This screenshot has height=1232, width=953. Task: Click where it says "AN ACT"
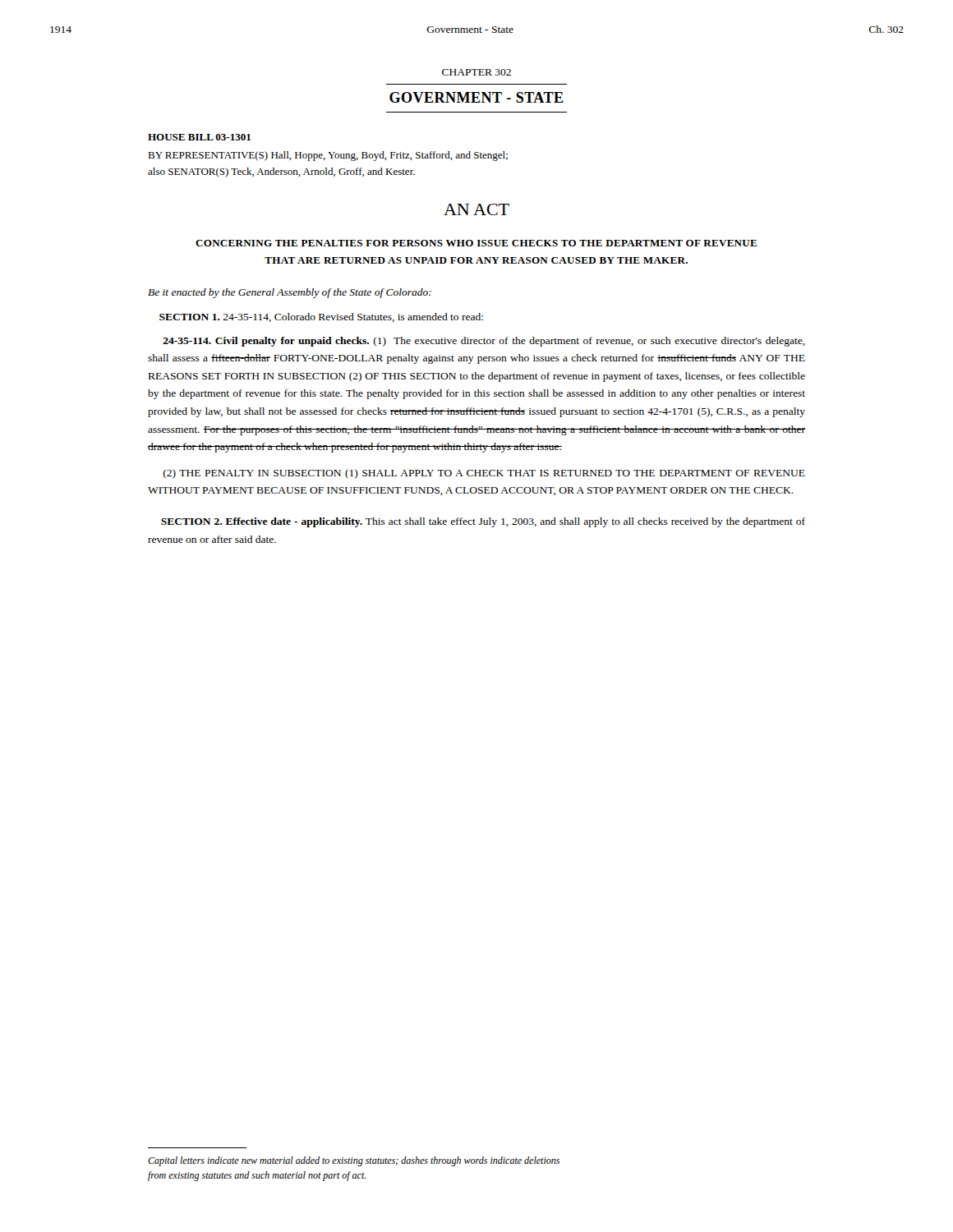[476, 209]
